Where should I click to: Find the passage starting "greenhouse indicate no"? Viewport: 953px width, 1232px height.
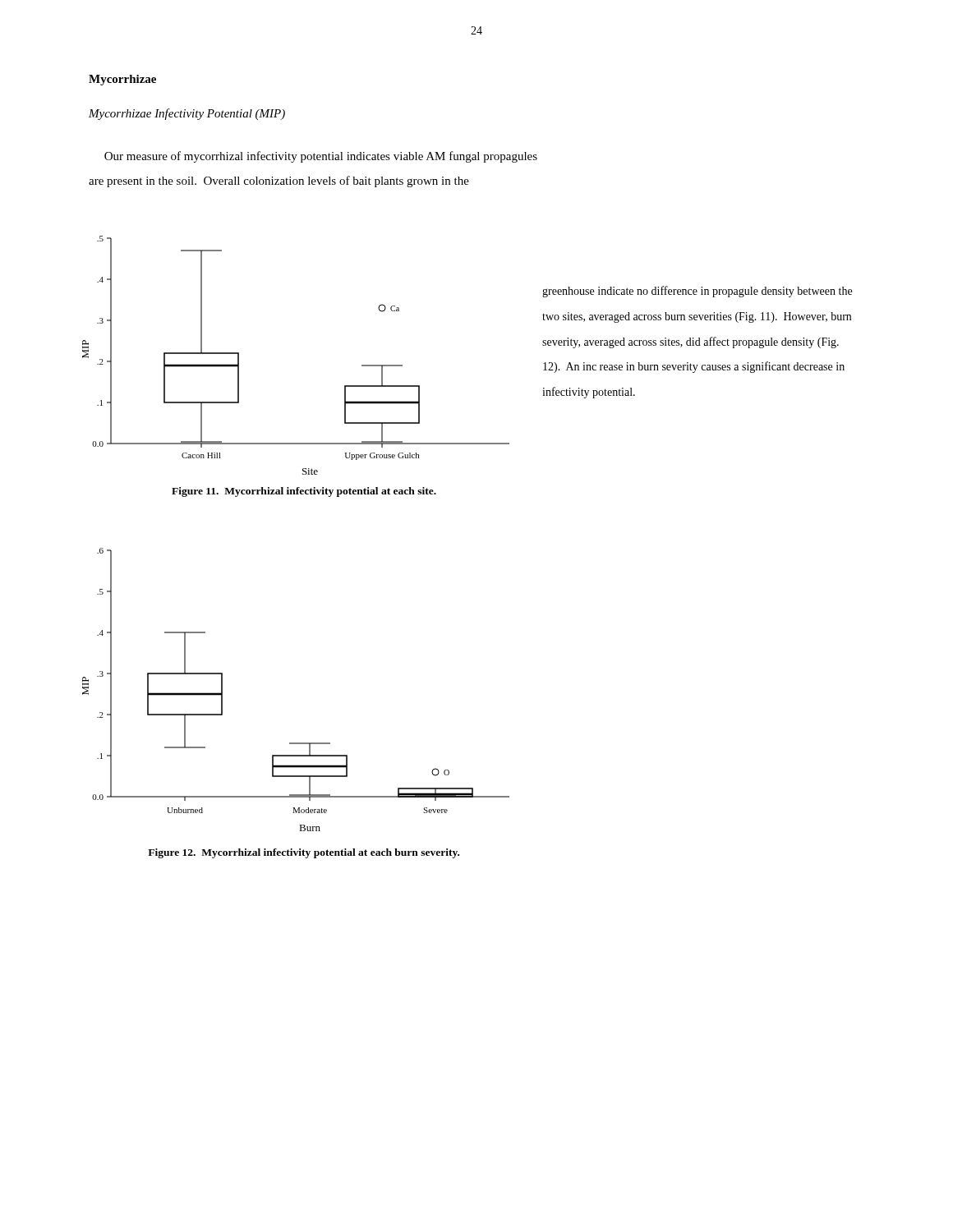click(697, 342)
